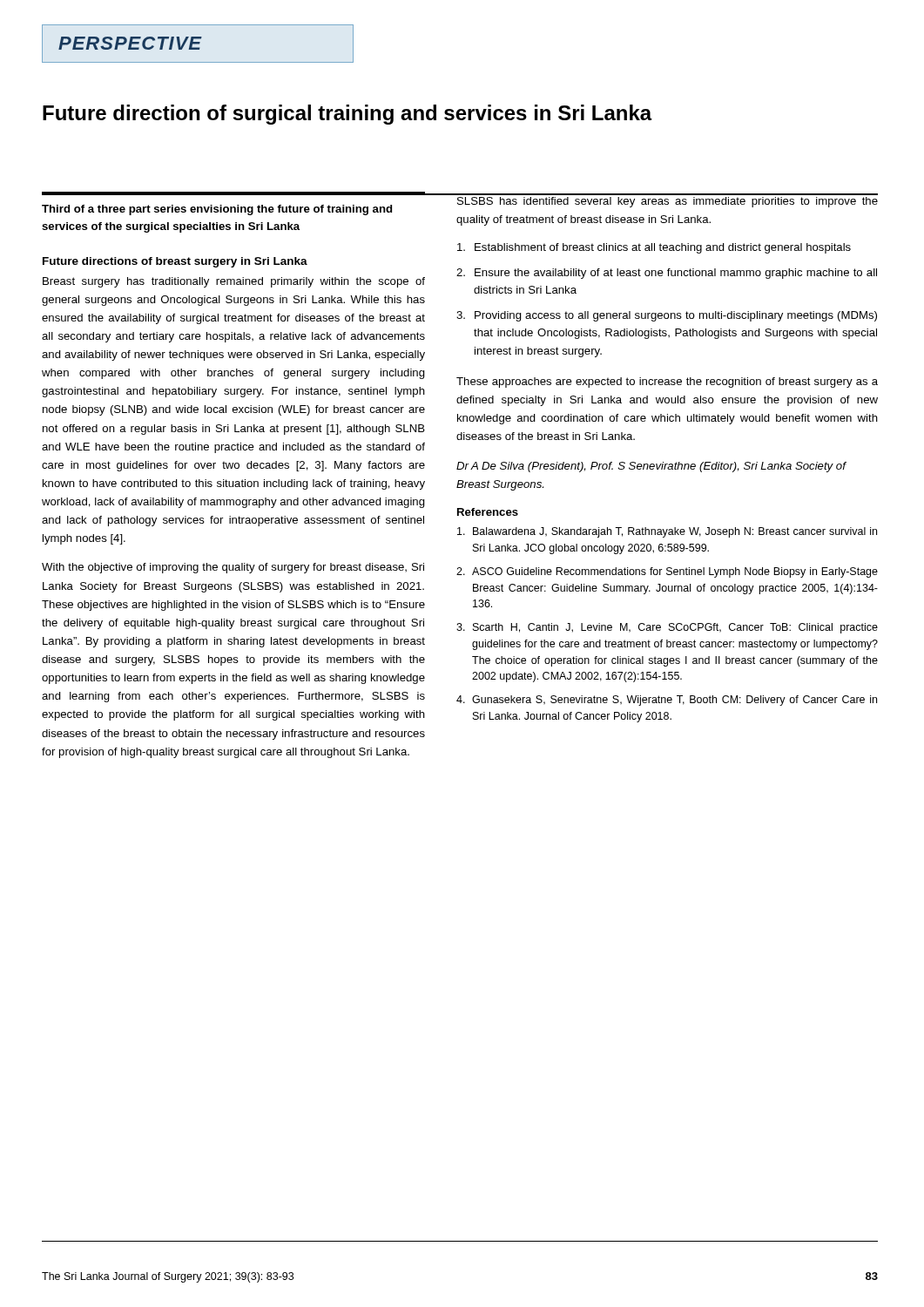The height and width of the screenshot is (1307, 924).
Task: Click on the title containing "Future direction of surgical training and"
Action: 460,113
